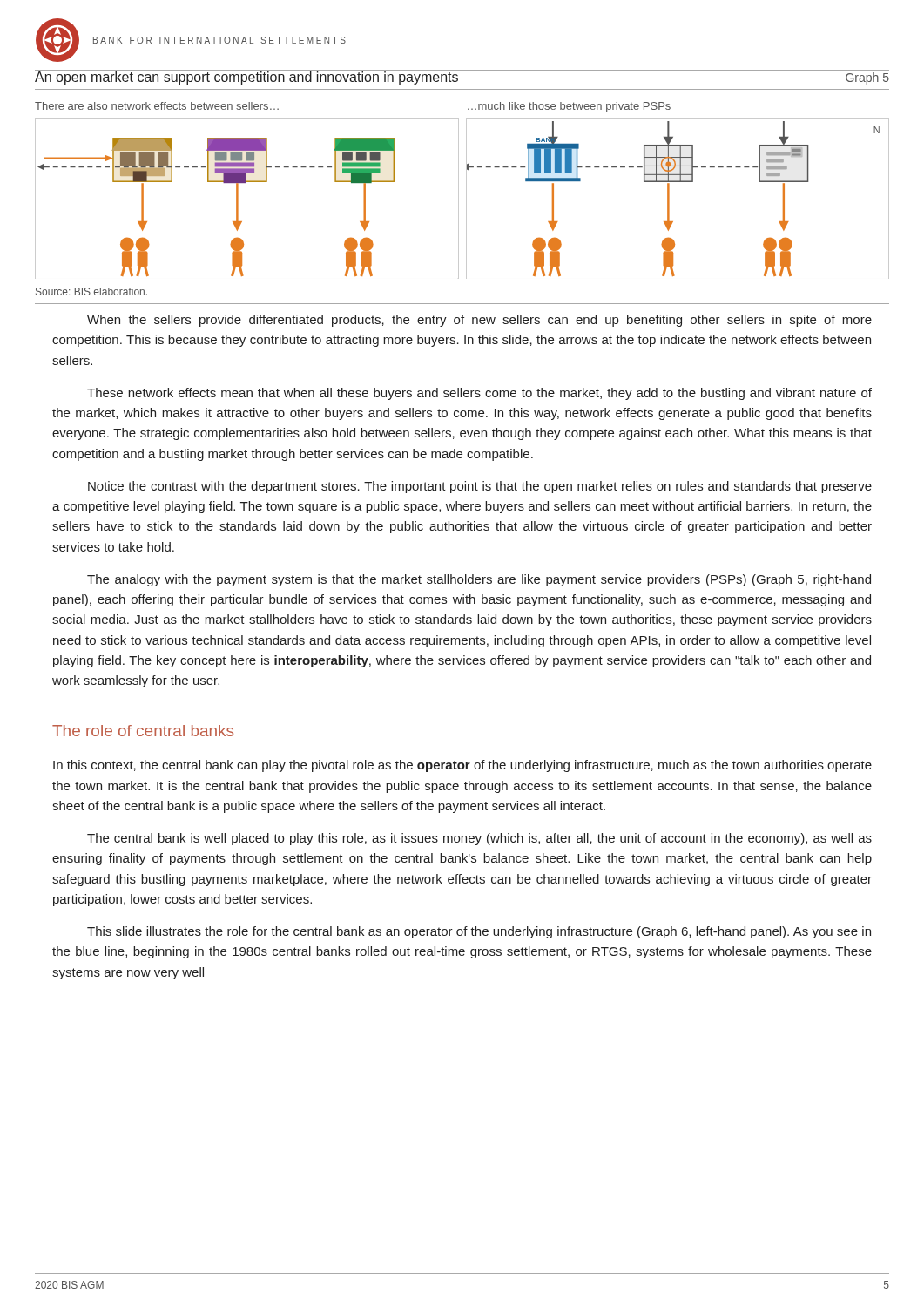
Task: Click the section header that begins "An open market can support competition"
Action: click(247, 77)
